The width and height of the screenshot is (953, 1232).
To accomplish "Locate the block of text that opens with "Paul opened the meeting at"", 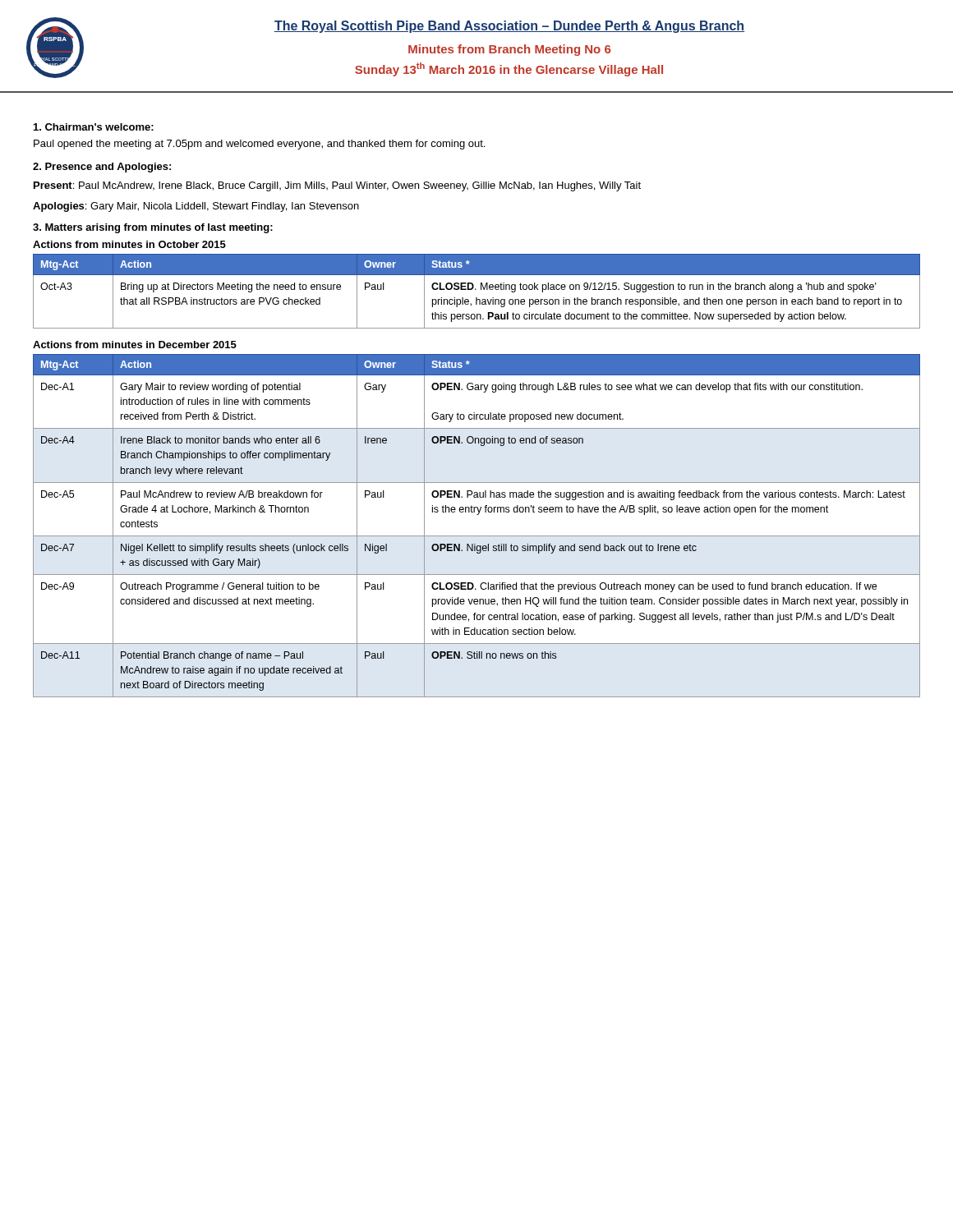I will coord(259,143).
